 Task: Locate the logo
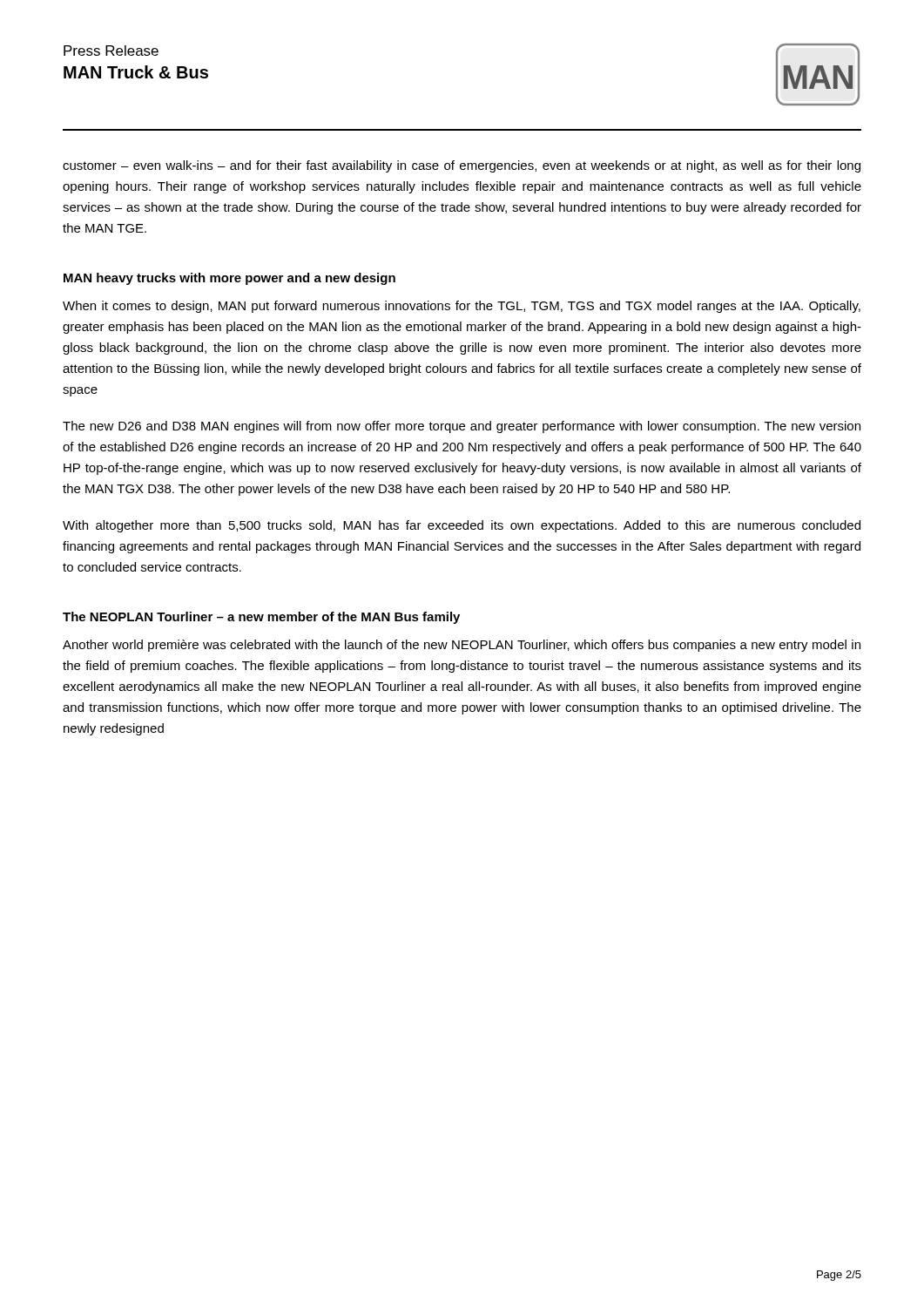(x=813, y=77)
